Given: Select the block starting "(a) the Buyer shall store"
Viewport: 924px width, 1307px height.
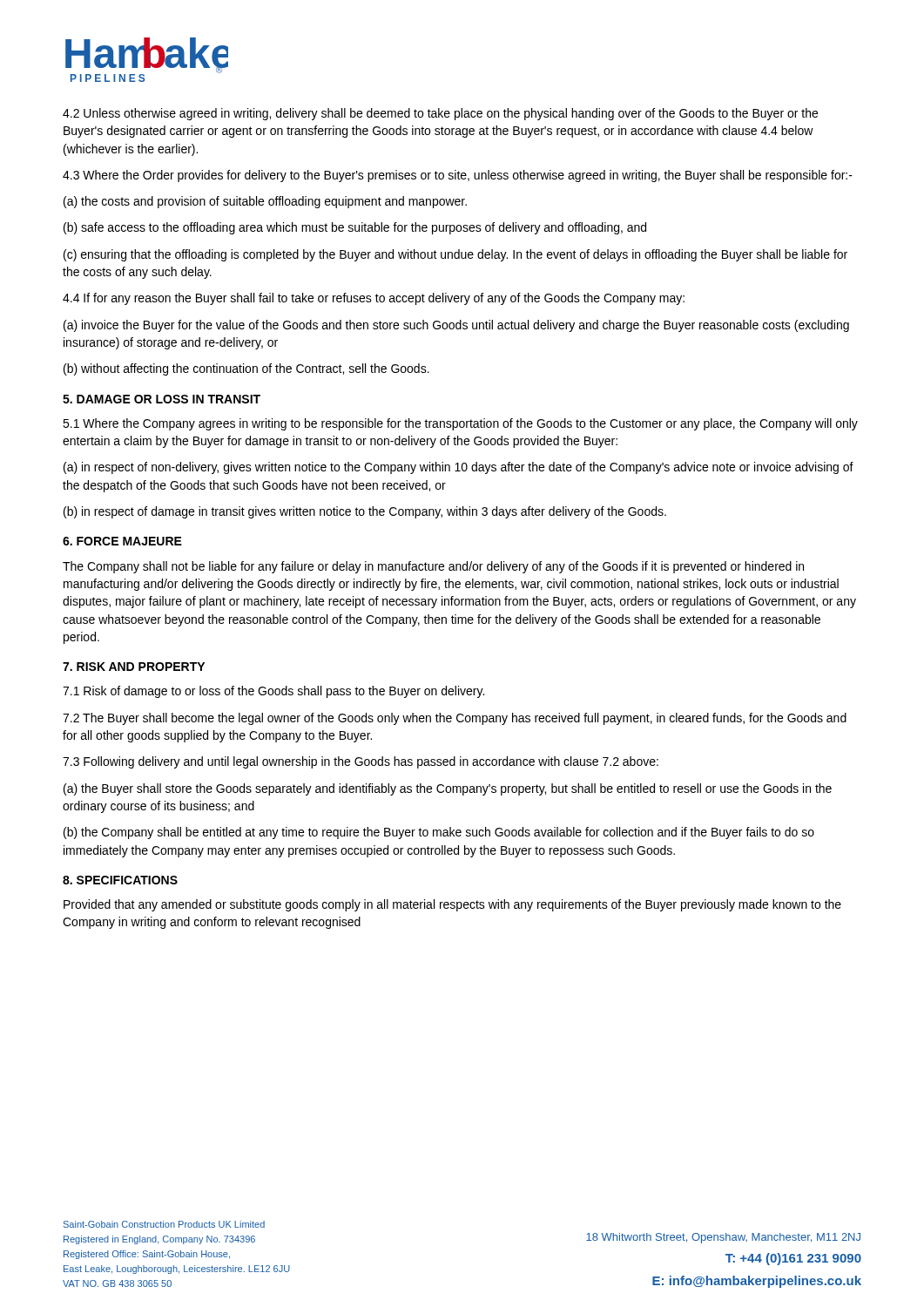Looking at the screenshot, I should coord(462,797).
